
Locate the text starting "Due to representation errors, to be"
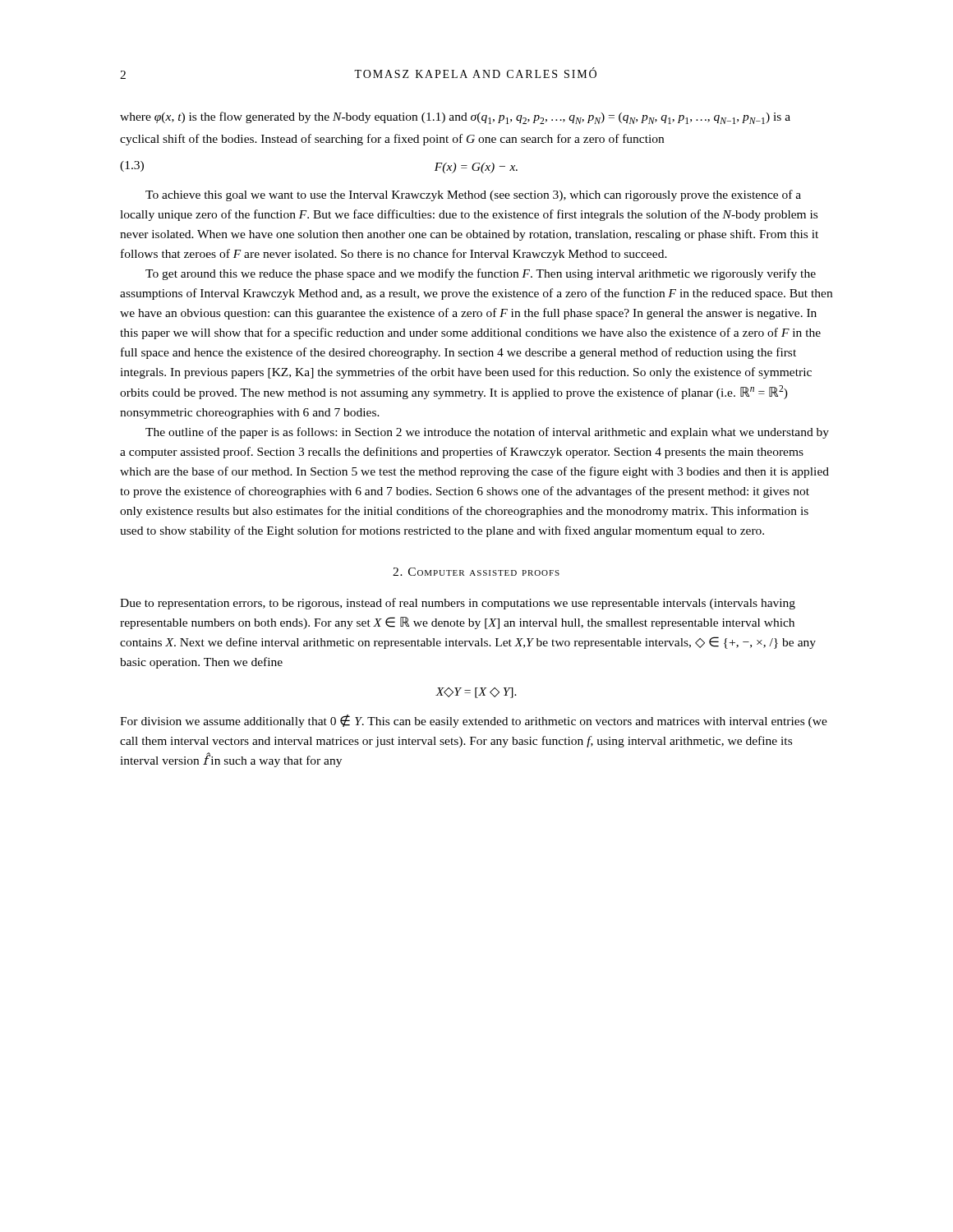pyautogui.click(x=476, y=633)
